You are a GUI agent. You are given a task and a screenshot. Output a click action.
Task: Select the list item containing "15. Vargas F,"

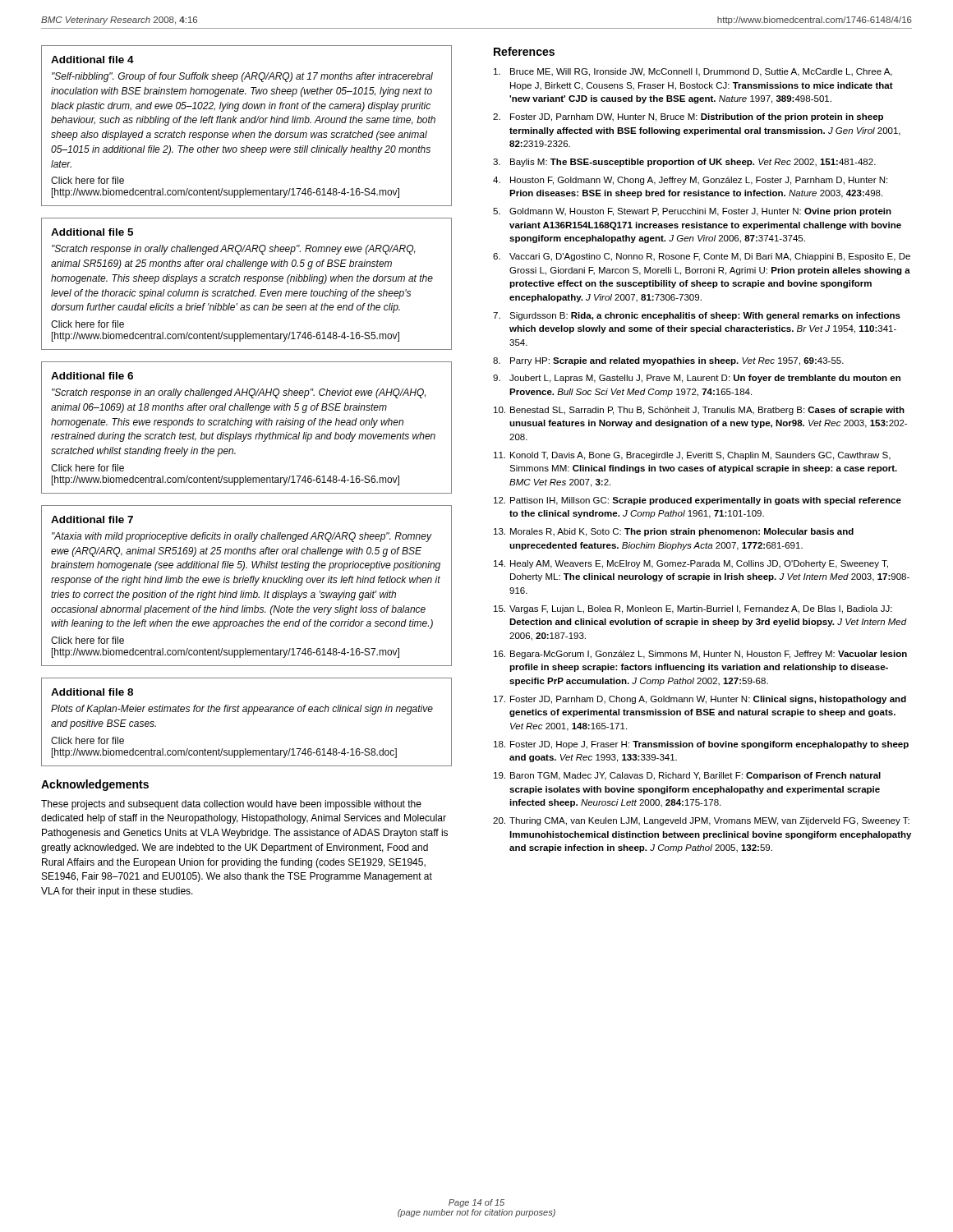pos(702,622)
